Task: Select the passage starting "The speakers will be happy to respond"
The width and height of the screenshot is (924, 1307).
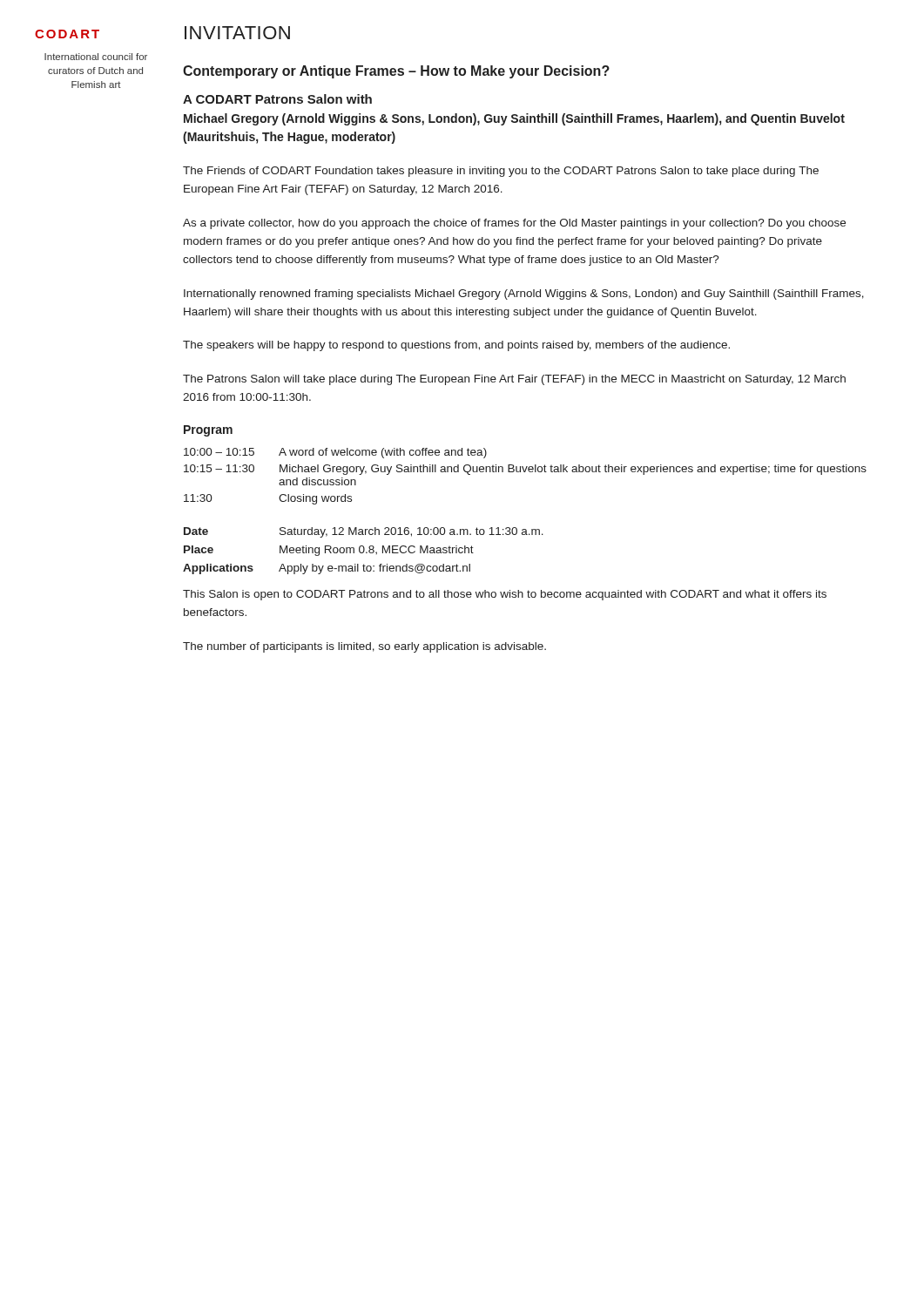Action: click(x=527, y=346)
